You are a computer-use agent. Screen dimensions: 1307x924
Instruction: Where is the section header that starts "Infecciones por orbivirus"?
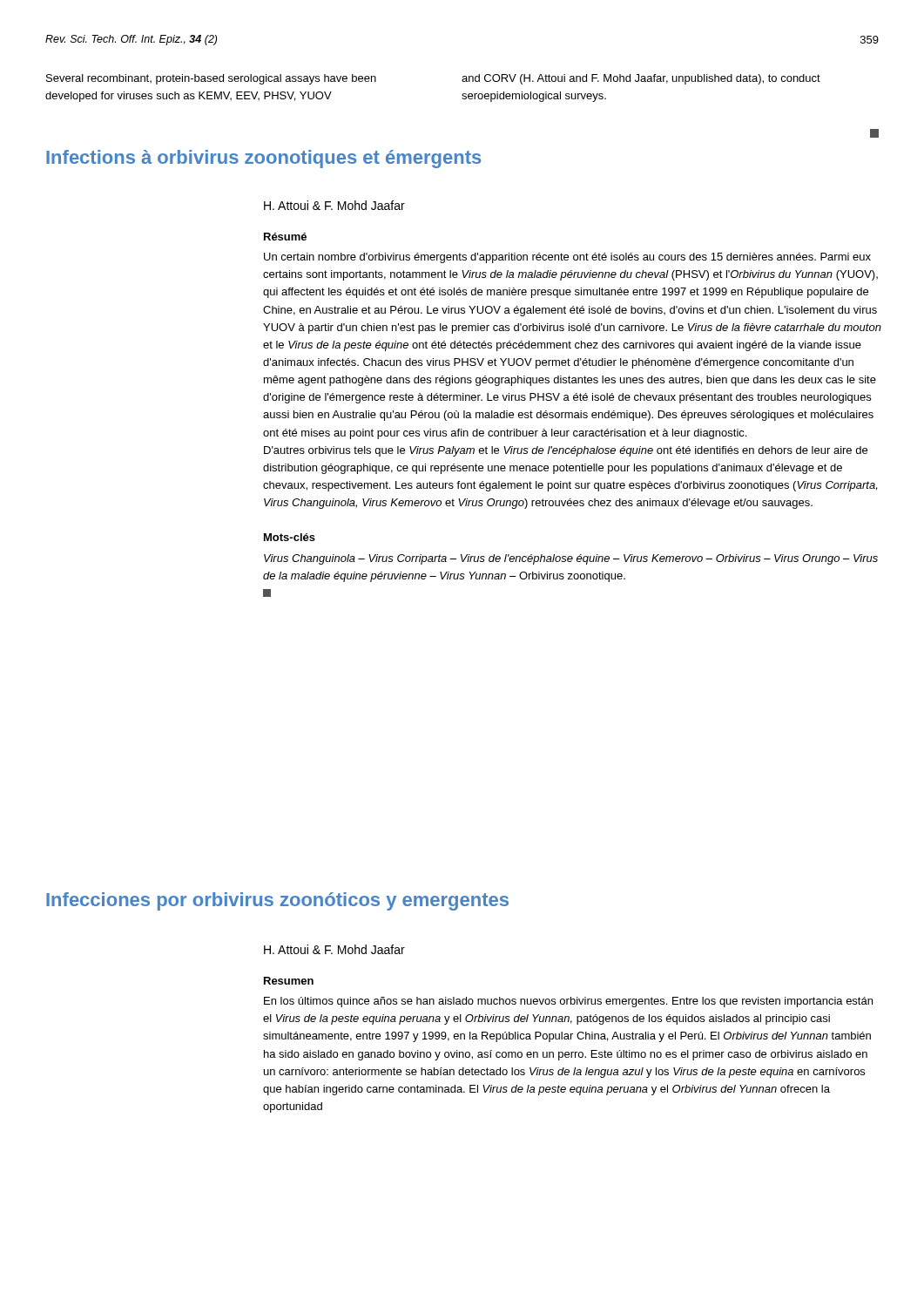pos(277,900)
